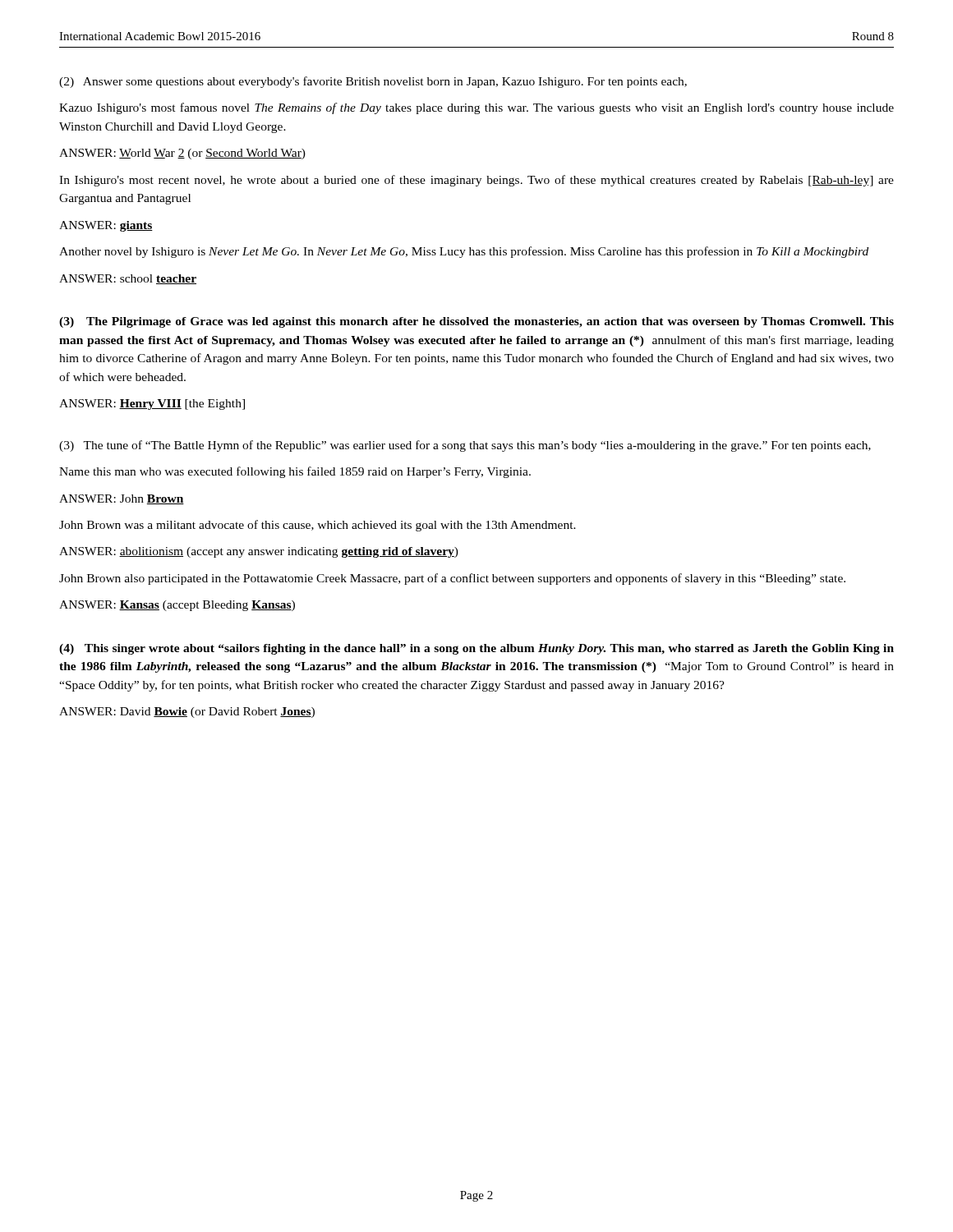Find the text starting "Kazuo Ishiguro's most famous novel The"
Image resolution: width=953 pixels, height=1232 pixels.
pyautogui.click(x=476, y=117)
